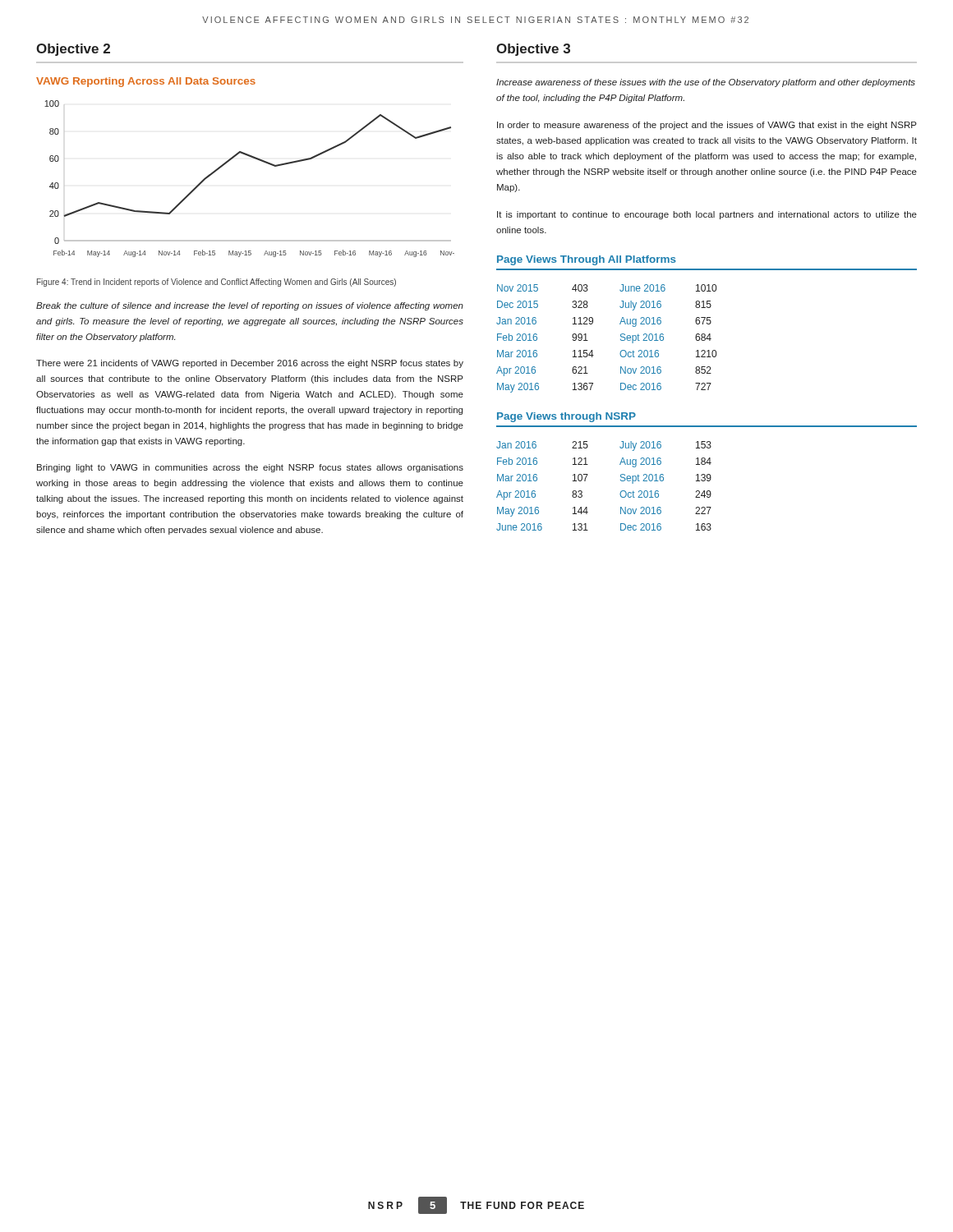Locate the text "Page Views Through All Platforms"
The height and width of the screenshot is (1232, 953).
pyautogui.click(x=586, y=259)
